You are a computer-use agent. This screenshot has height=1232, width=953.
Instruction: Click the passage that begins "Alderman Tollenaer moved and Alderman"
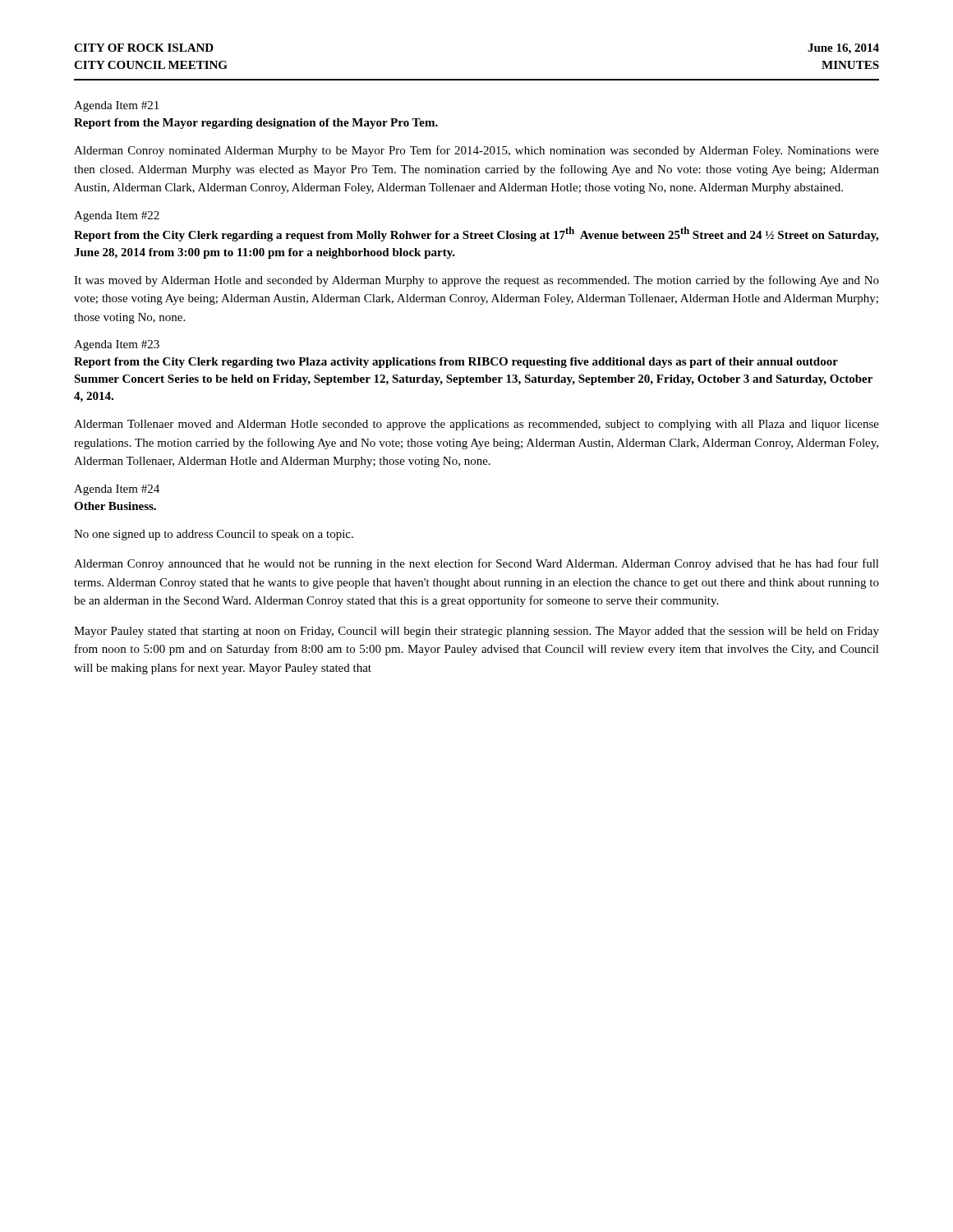point(476,442)
